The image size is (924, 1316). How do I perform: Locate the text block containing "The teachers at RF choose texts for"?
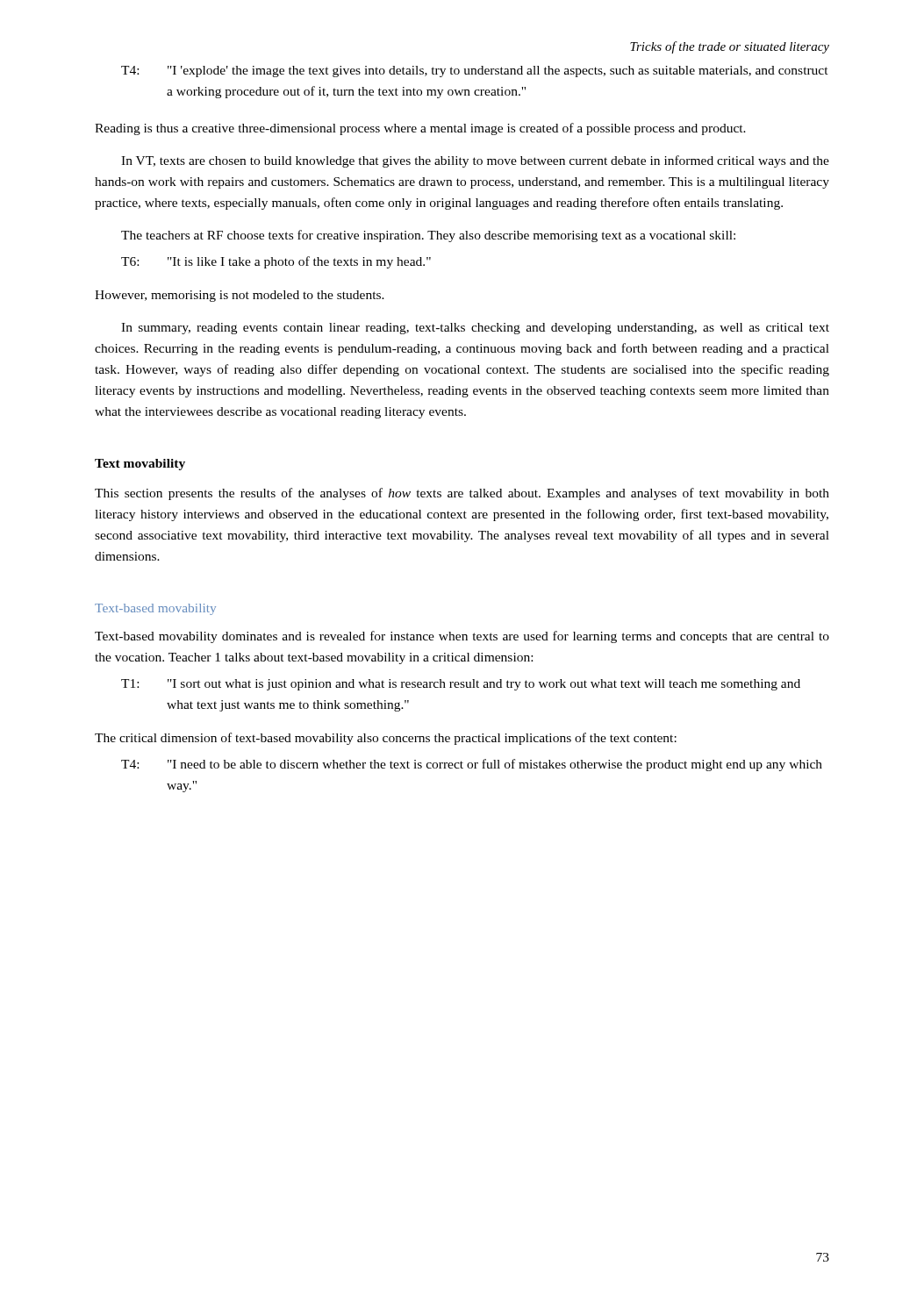[x=462, y=235]
